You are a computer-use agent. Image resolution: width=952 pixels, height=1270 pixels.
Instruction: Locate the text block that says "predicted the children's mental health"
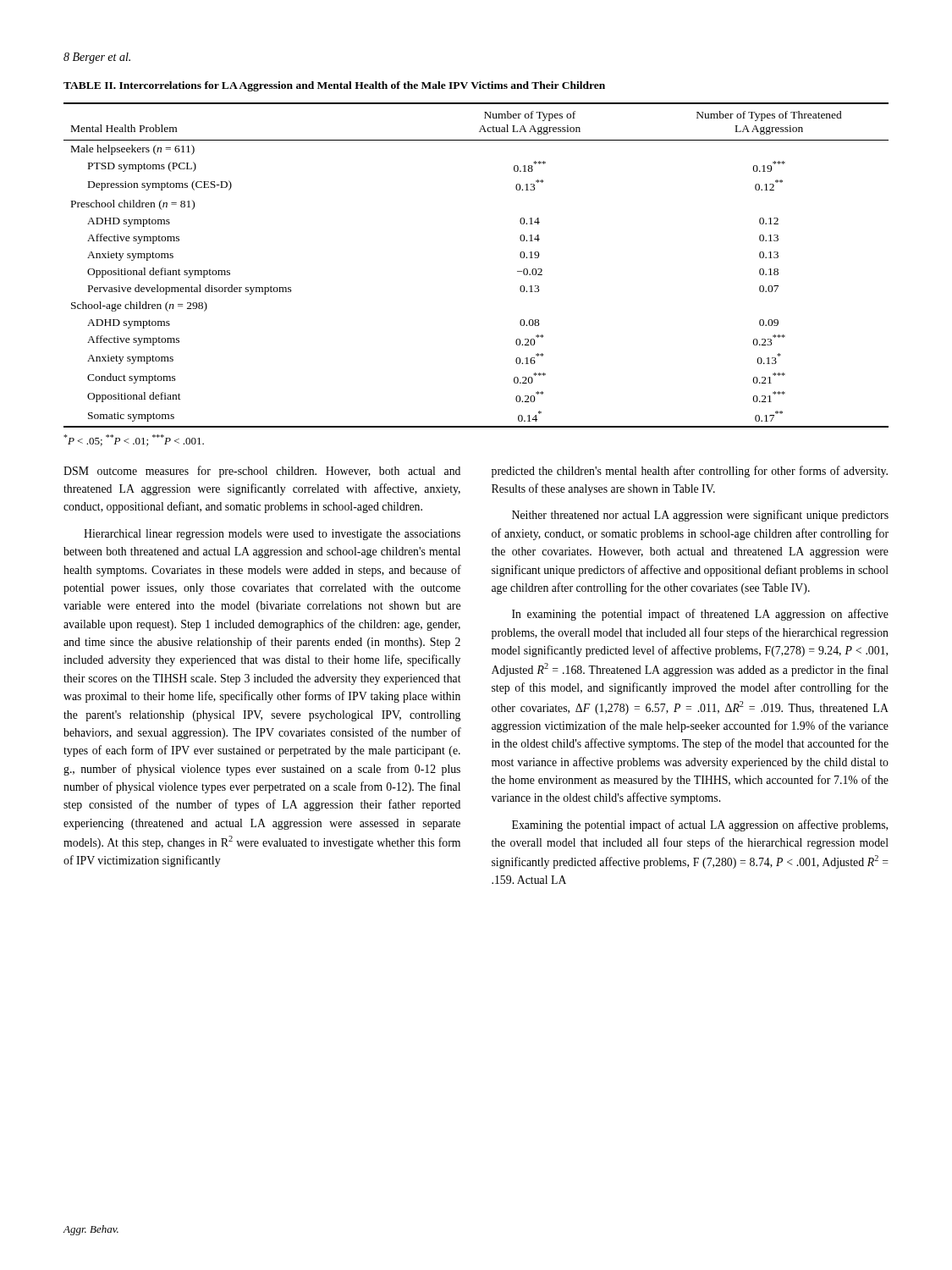click(x=690, y=676)
